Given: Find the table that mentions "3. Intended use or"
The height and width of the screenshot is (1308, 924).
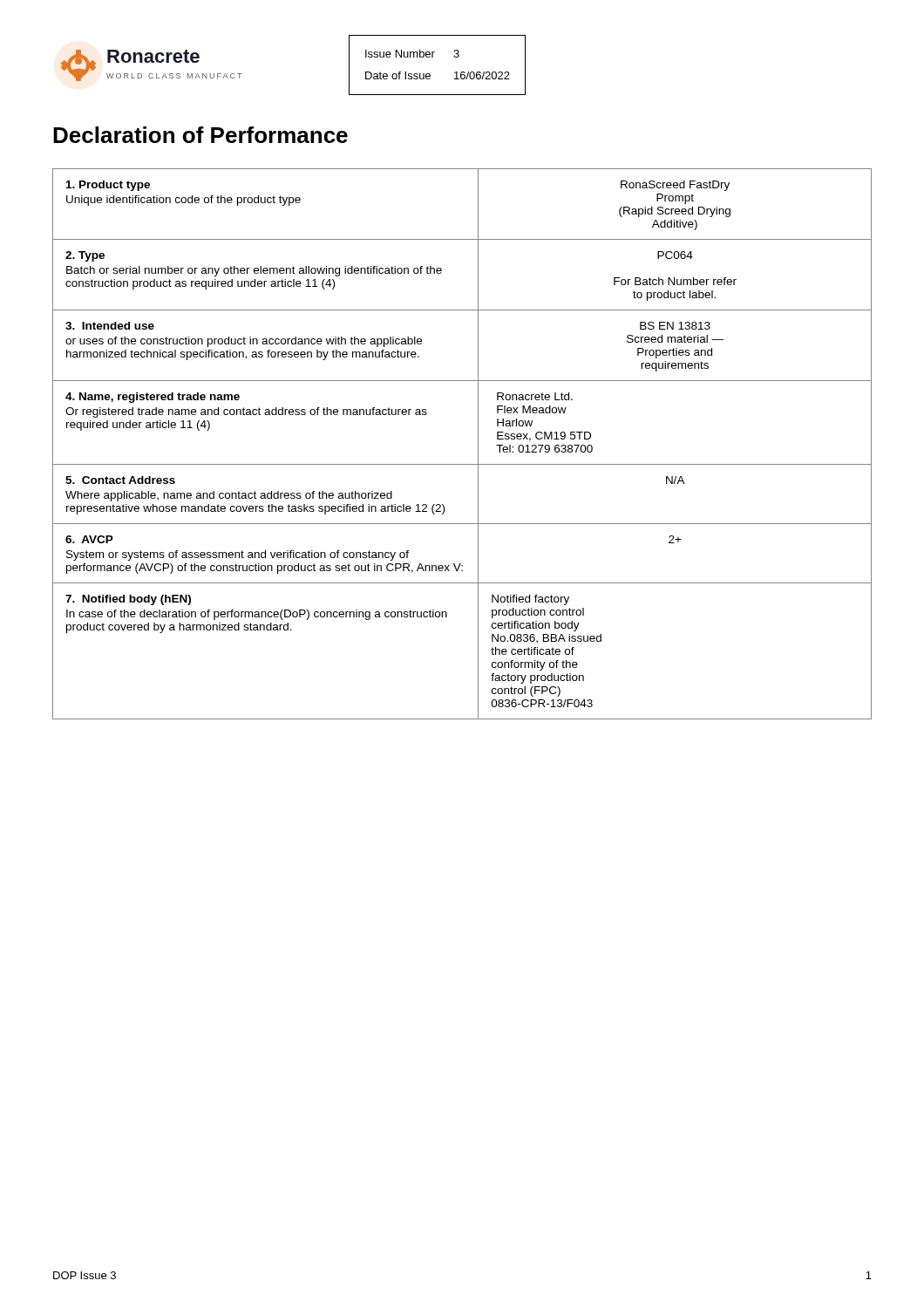Looking at the screenshot, I should pyautogui.click(x=462, y=444).
